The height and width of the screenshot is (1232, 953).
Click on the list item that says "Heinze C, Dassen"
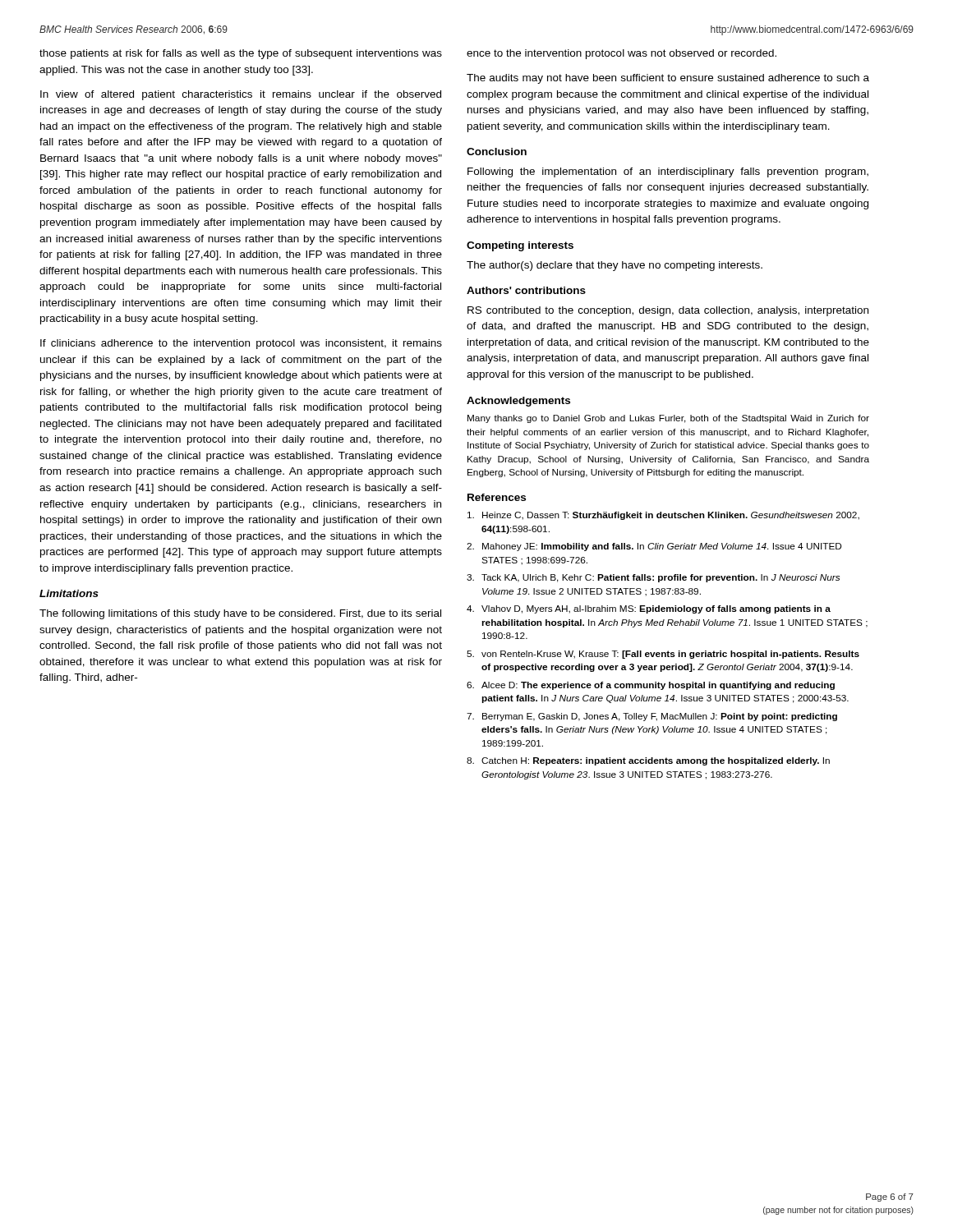[x=668, y=522]
